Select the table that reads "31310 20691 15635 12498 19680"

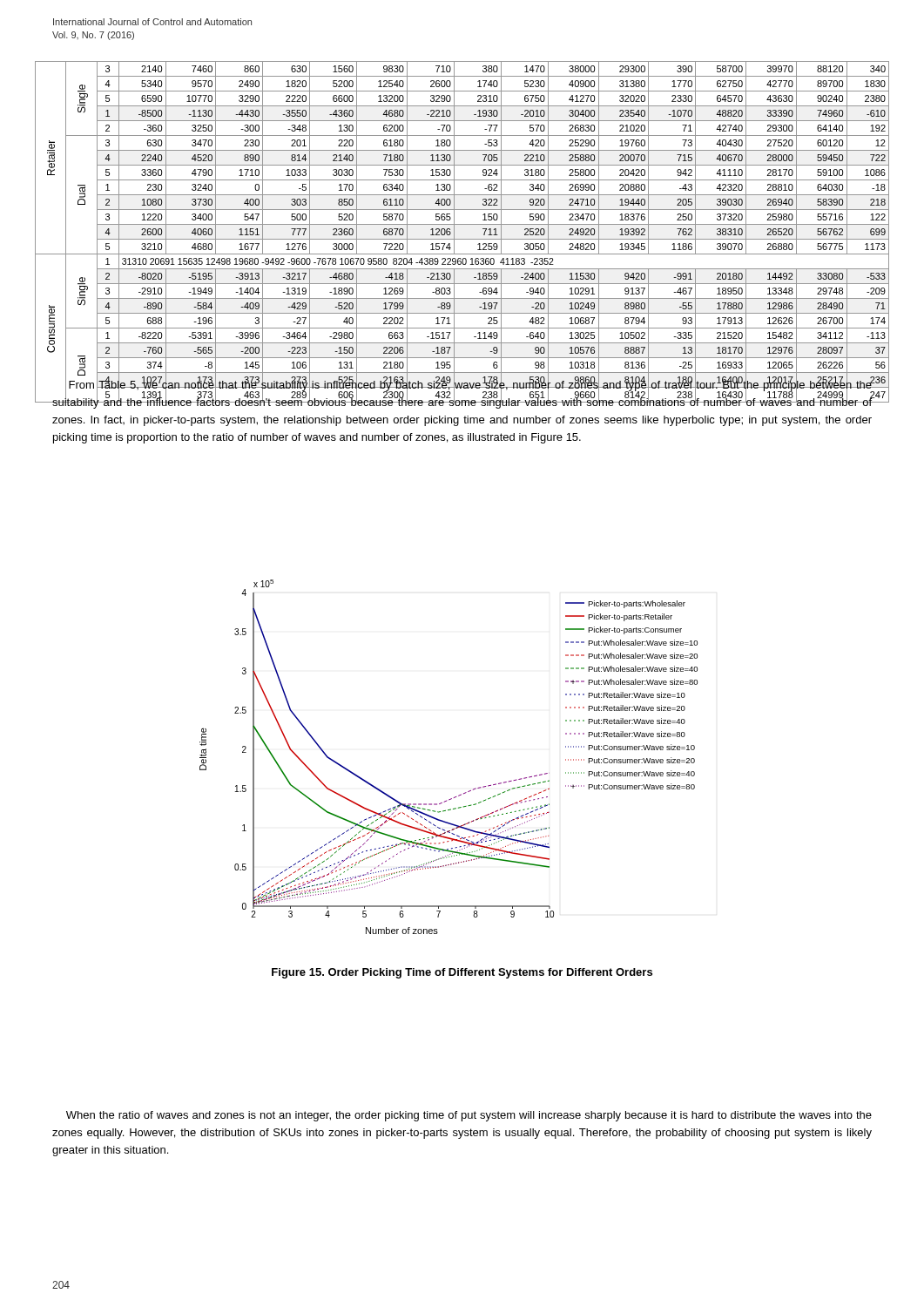(x=462, y=232)
